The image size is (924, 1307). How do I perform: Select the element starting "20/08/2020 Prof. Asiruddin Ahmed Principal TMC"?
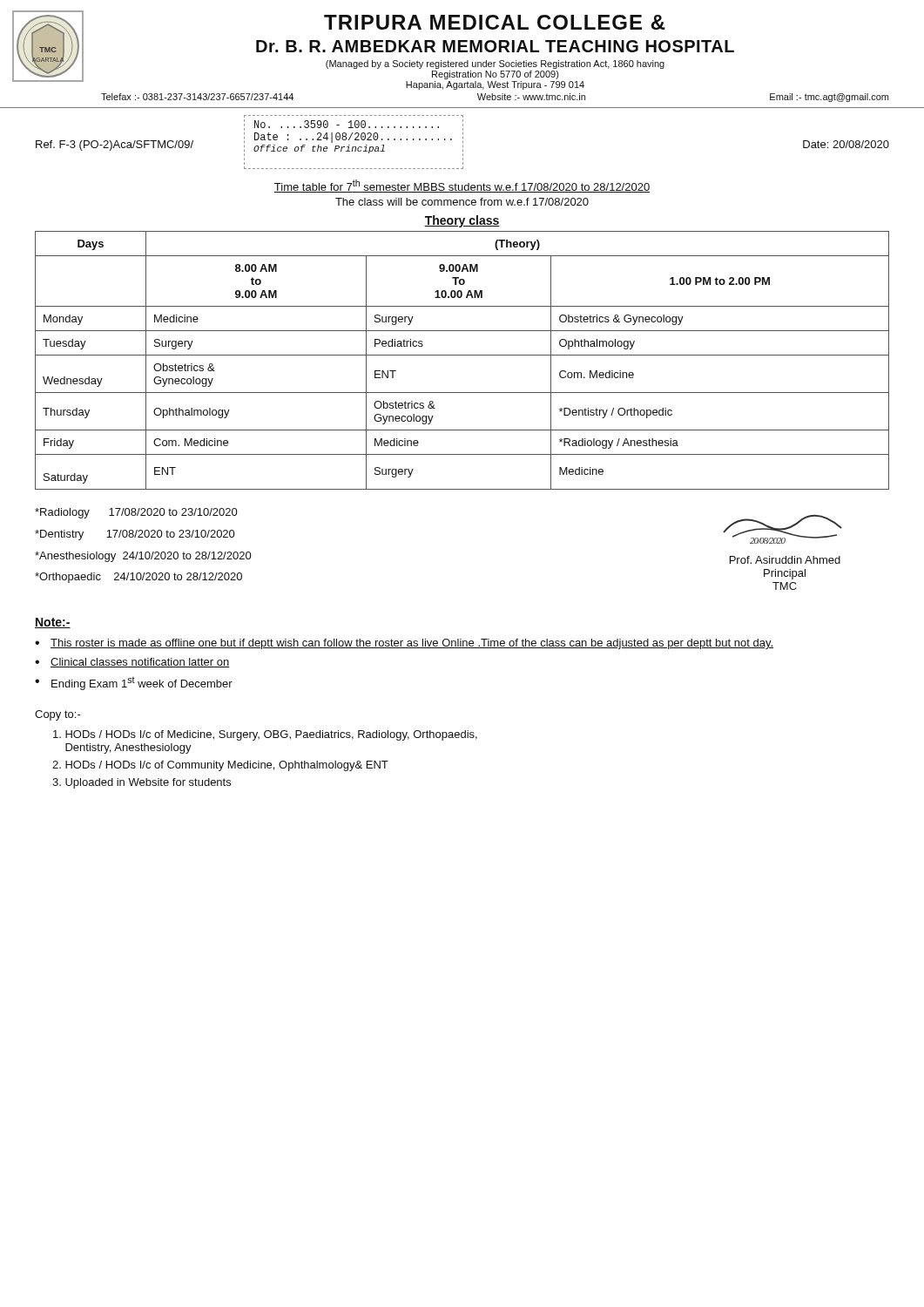pyautogui.click(x=785, y=547)
